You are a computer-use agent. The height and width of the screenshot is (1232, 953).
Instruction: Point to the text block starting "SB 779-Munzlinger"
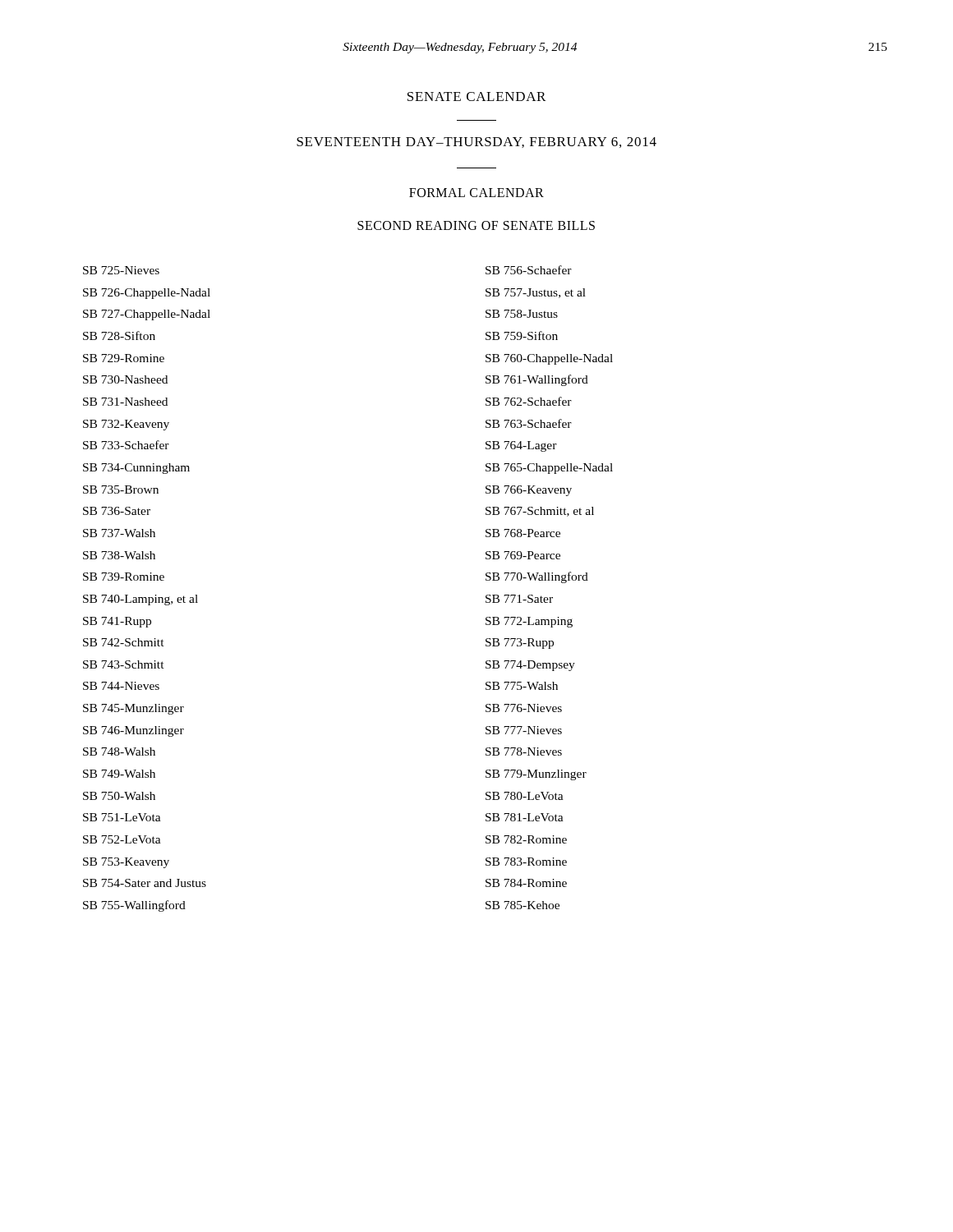pyautogui.click(x=535, y=773)
